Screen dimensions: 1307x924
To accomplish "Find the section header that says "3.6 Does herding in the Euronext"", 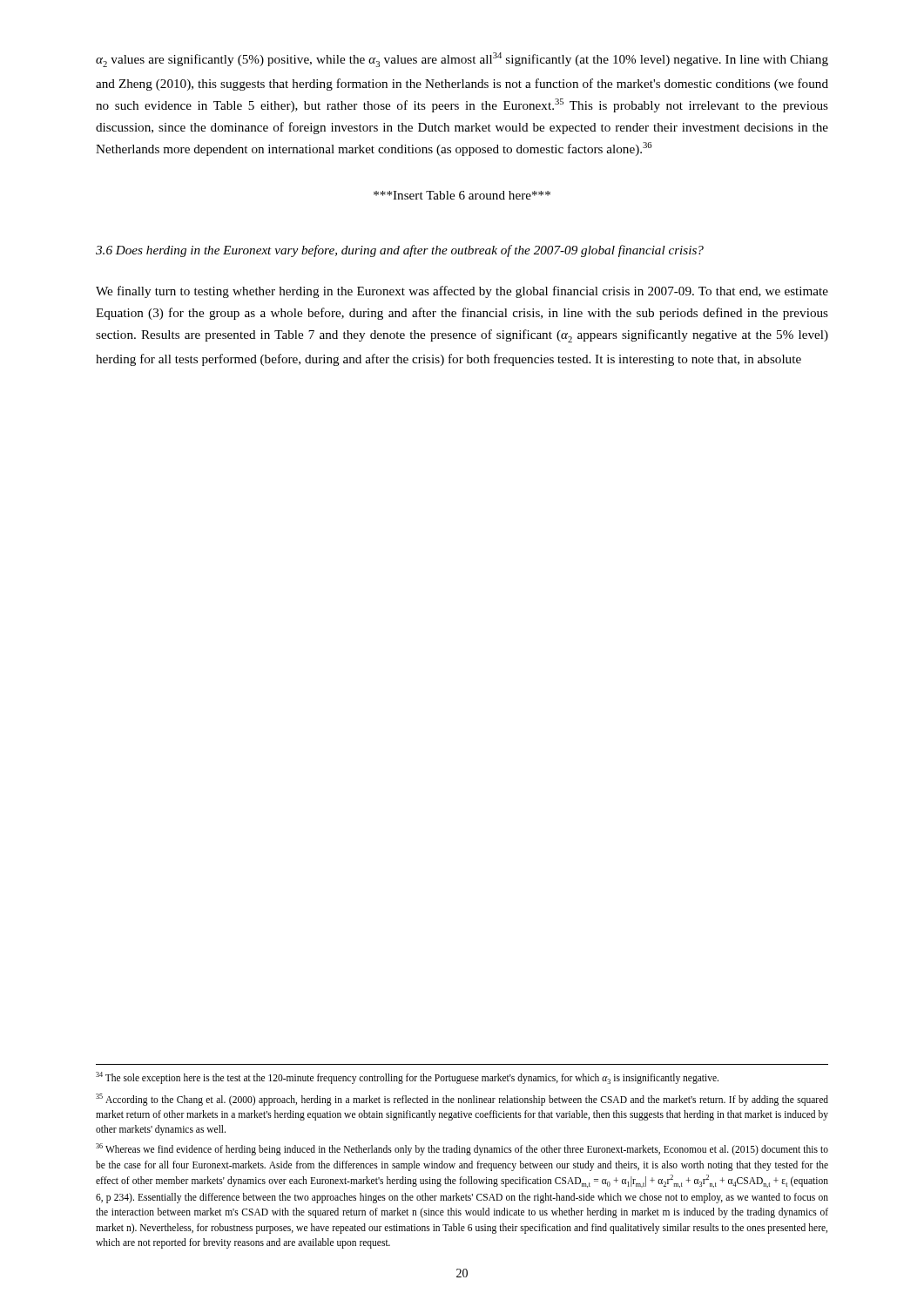I will click(x=400, y=250).
